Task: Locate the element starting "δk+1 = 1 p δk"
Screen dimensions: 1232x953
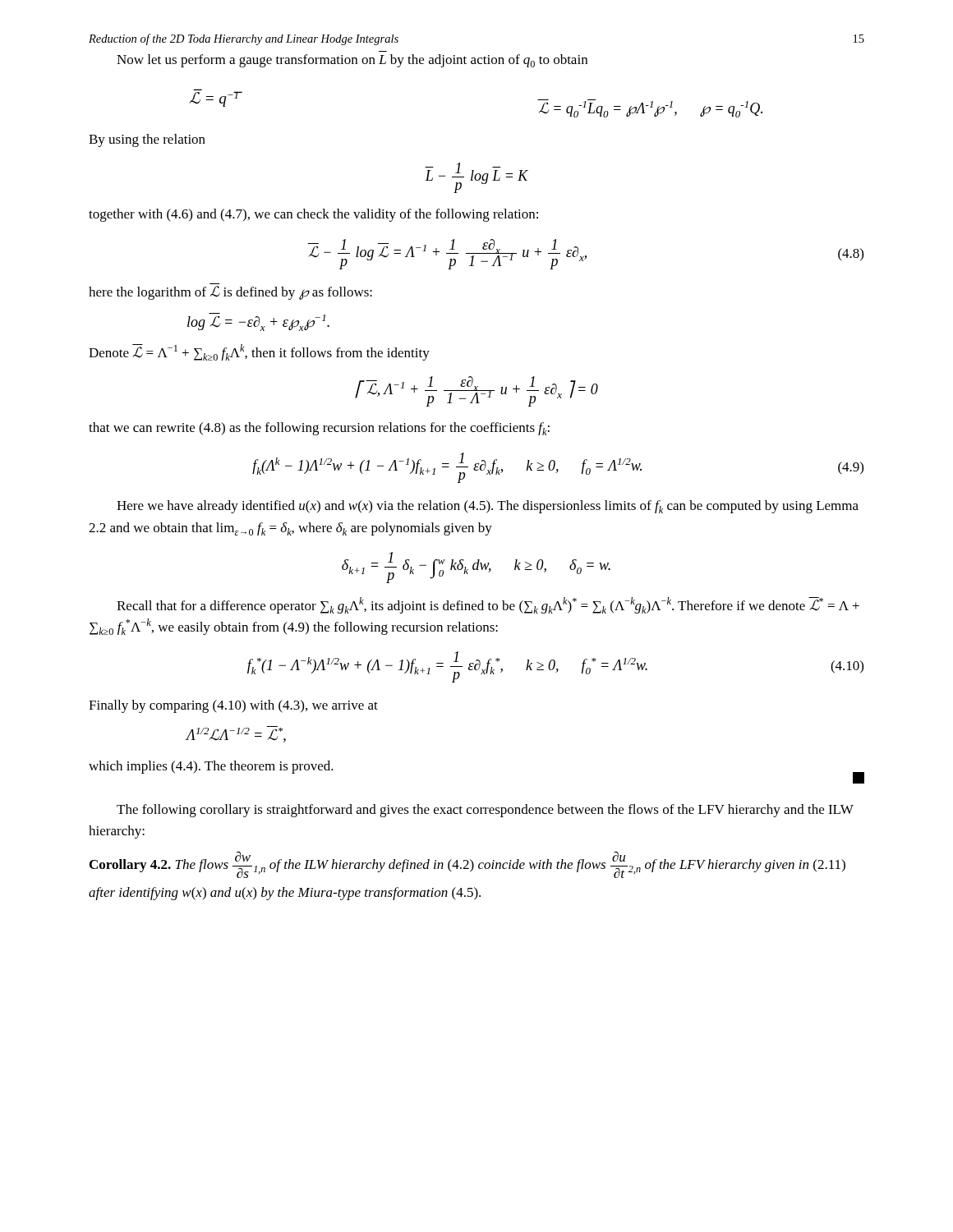Action: (x=476, y=567)
